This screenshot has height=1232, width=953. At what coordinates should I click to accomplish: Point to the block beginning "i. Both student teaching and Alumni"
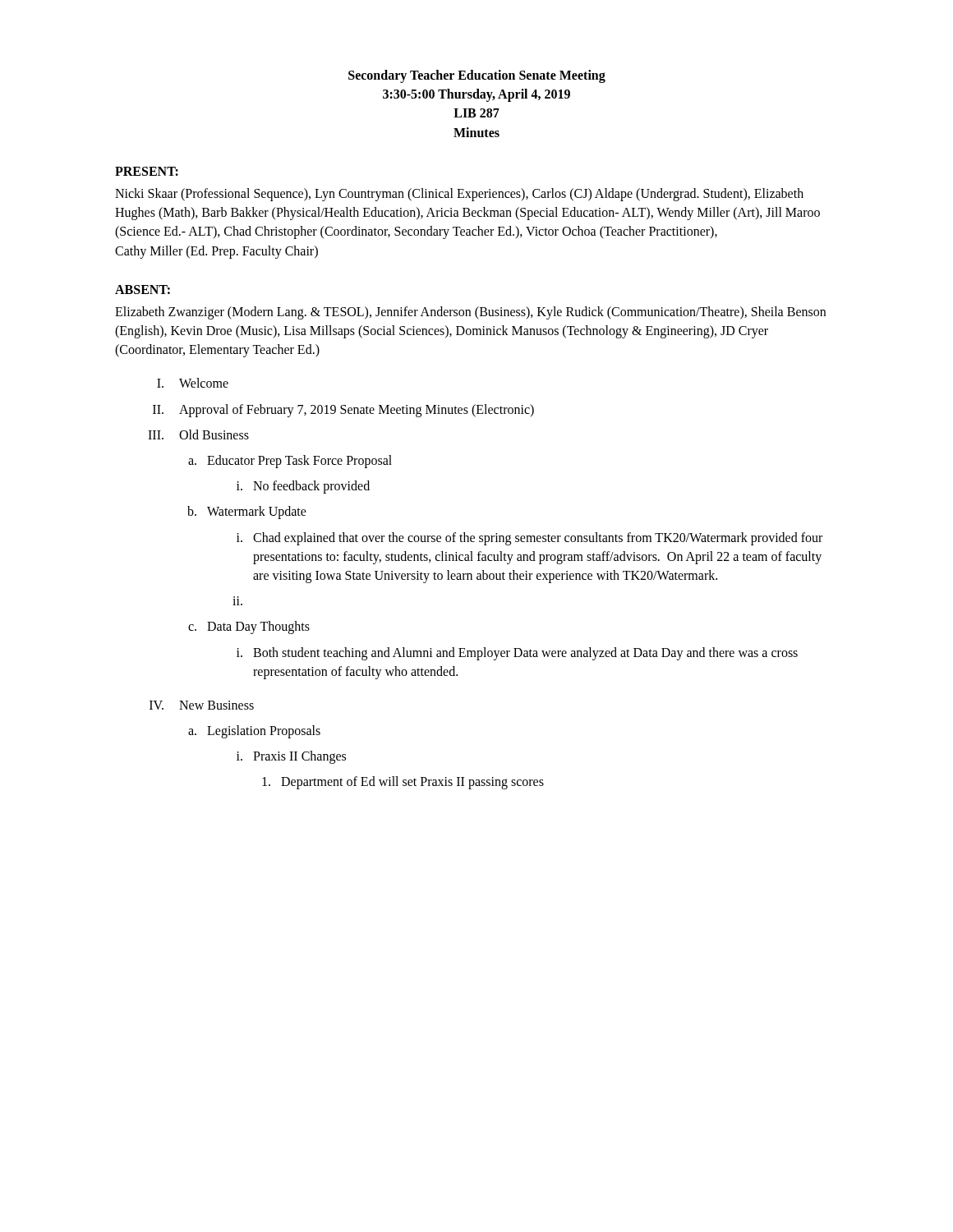click(526, 662)
